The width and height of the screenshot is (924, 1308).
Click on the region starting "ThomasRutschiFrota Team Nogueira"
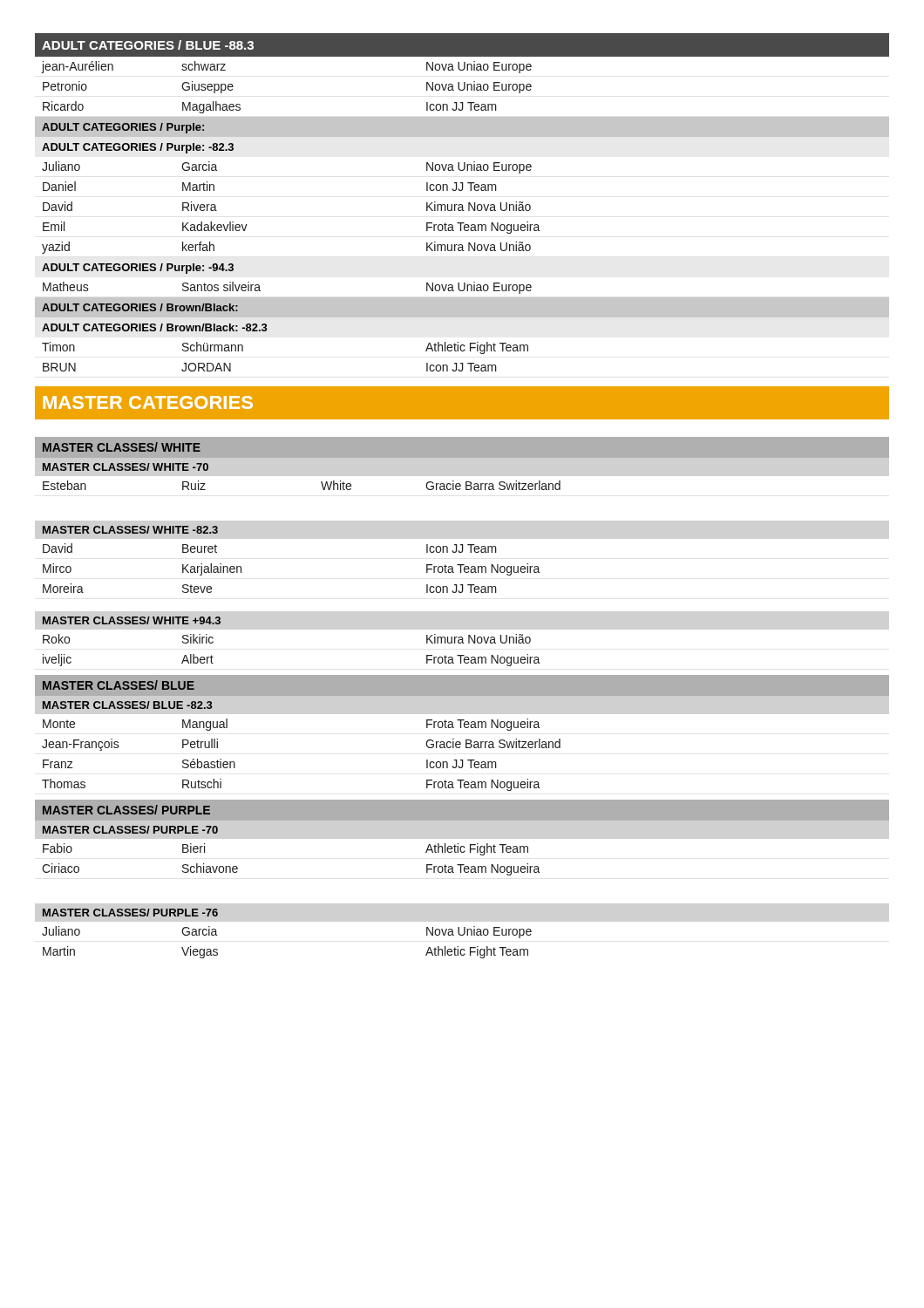(x=462, y=784)
